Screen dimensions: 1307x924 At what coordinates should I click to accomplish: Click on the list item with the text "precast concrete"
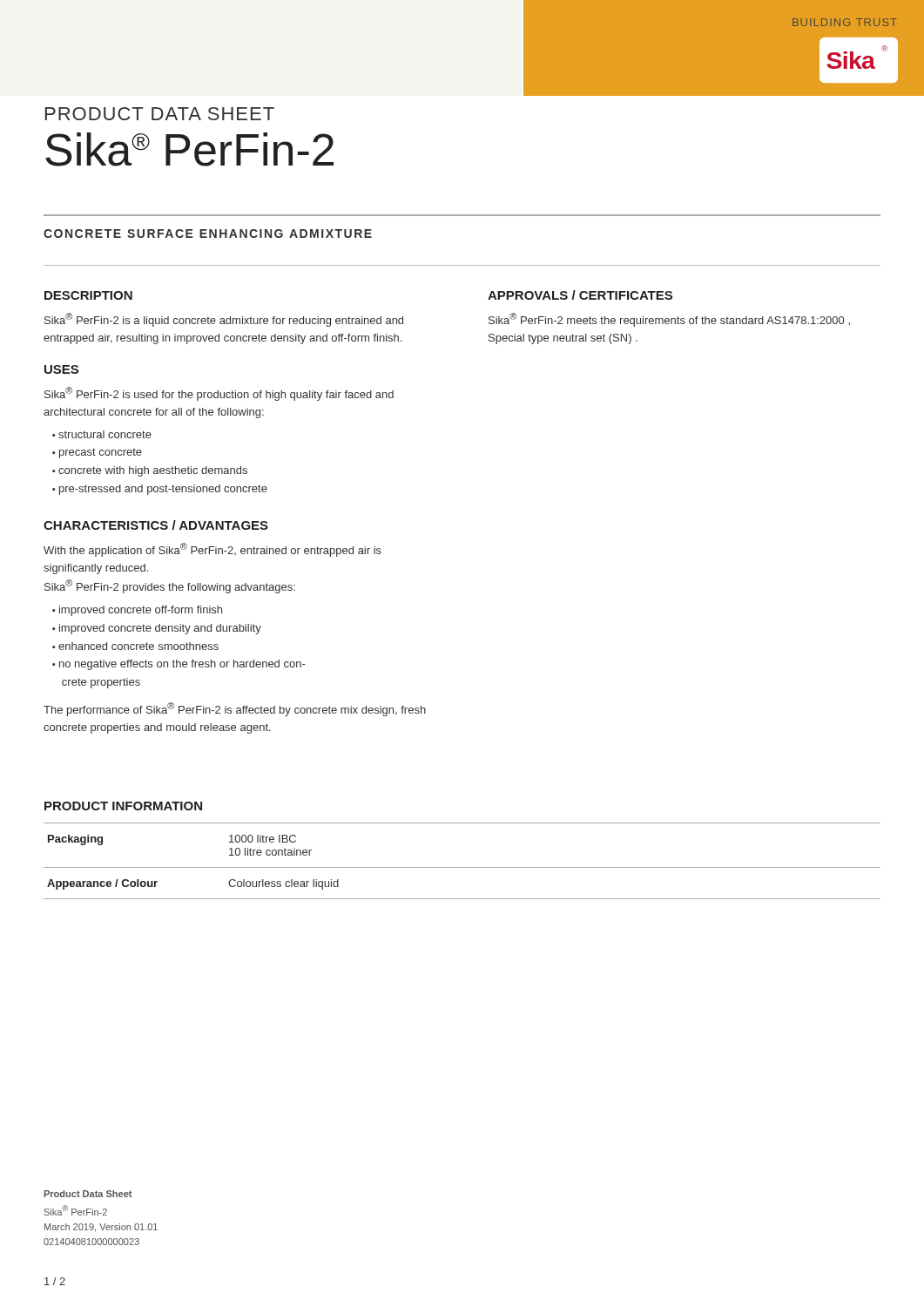click(100, 452)
